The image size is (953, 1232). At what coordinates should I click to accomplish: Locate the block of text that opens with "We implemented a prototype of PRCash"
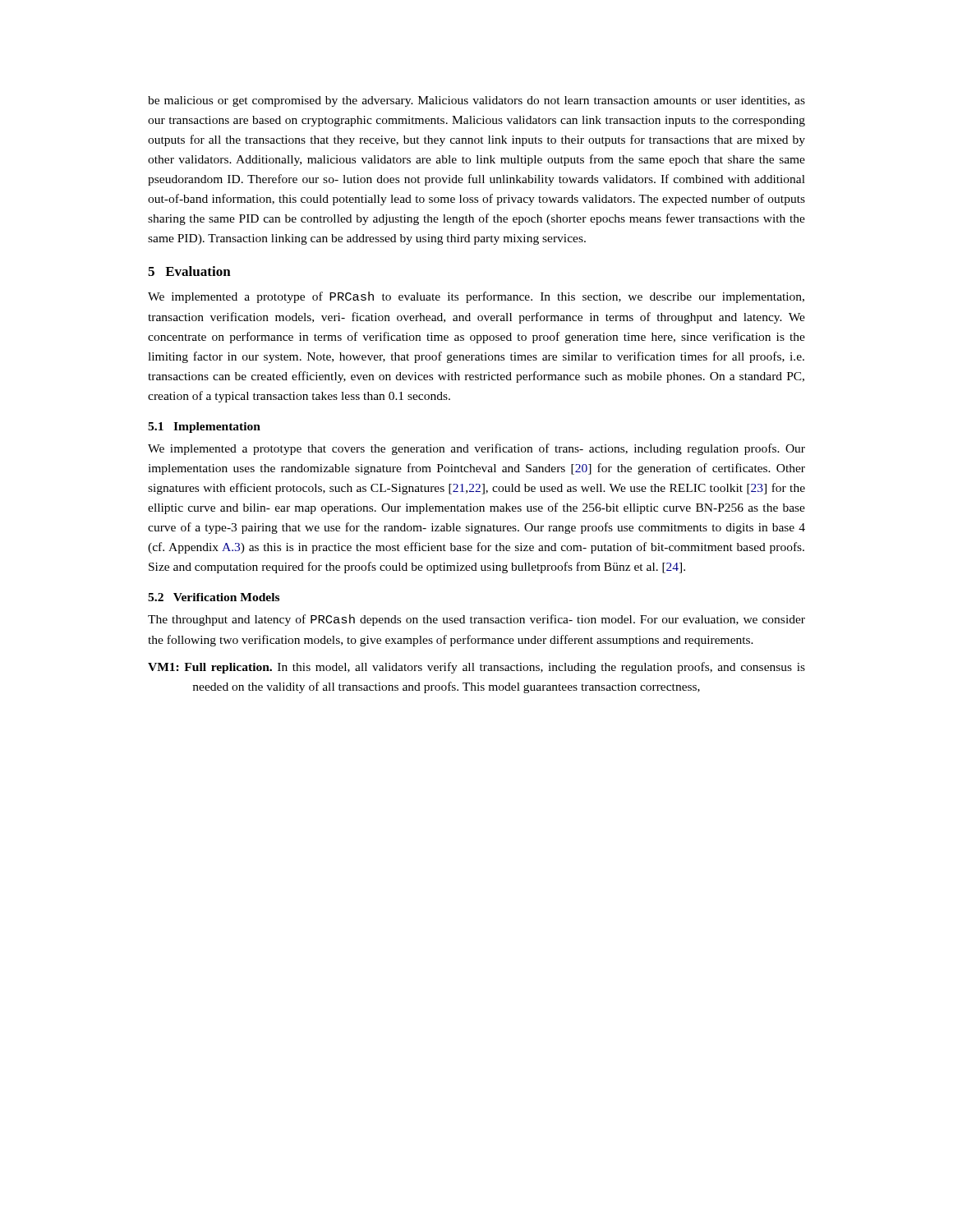pos(476,346)
